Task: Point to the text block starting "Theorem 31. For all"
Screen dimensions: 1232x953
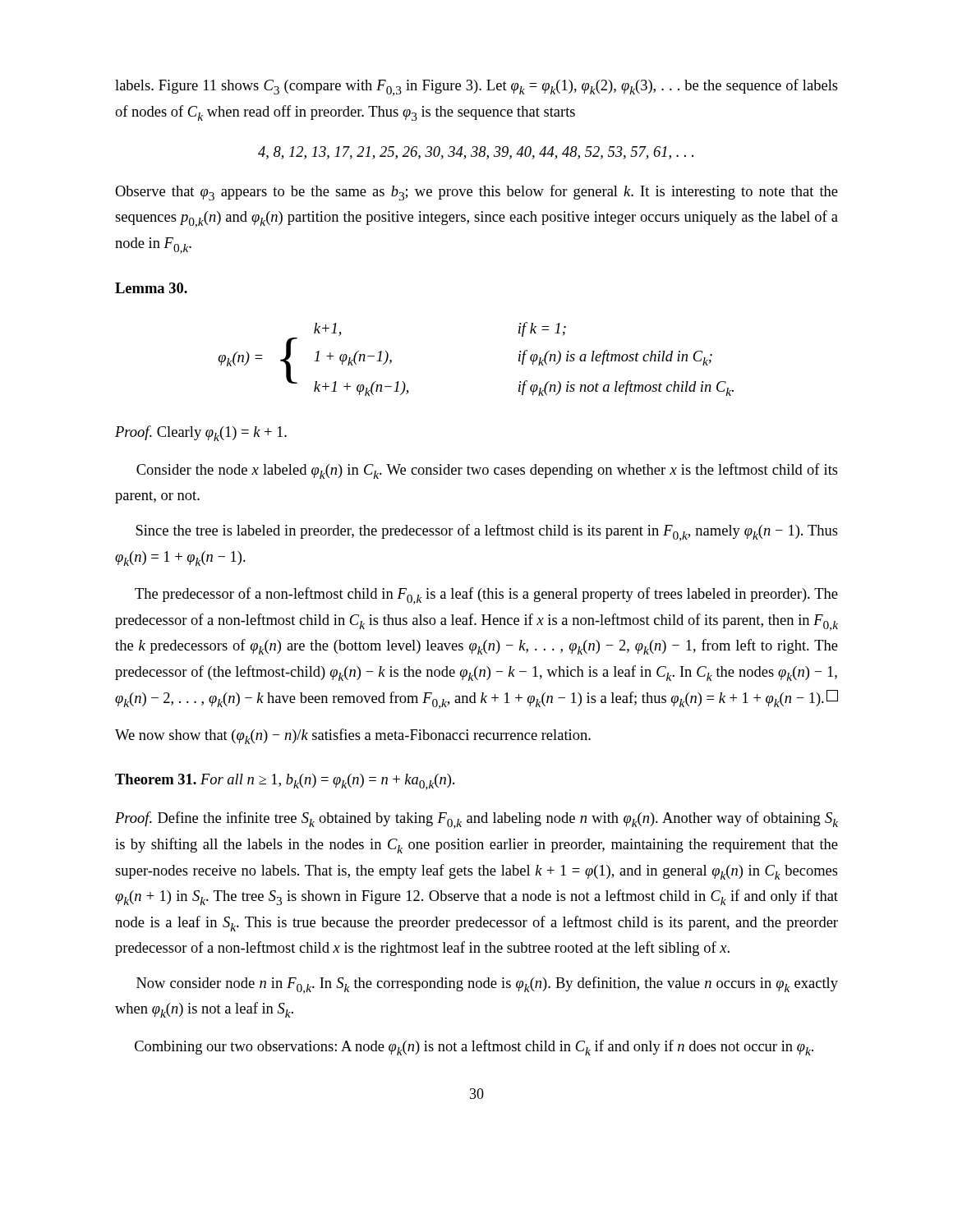Action: pyautogui.click(x=285, y=781)
